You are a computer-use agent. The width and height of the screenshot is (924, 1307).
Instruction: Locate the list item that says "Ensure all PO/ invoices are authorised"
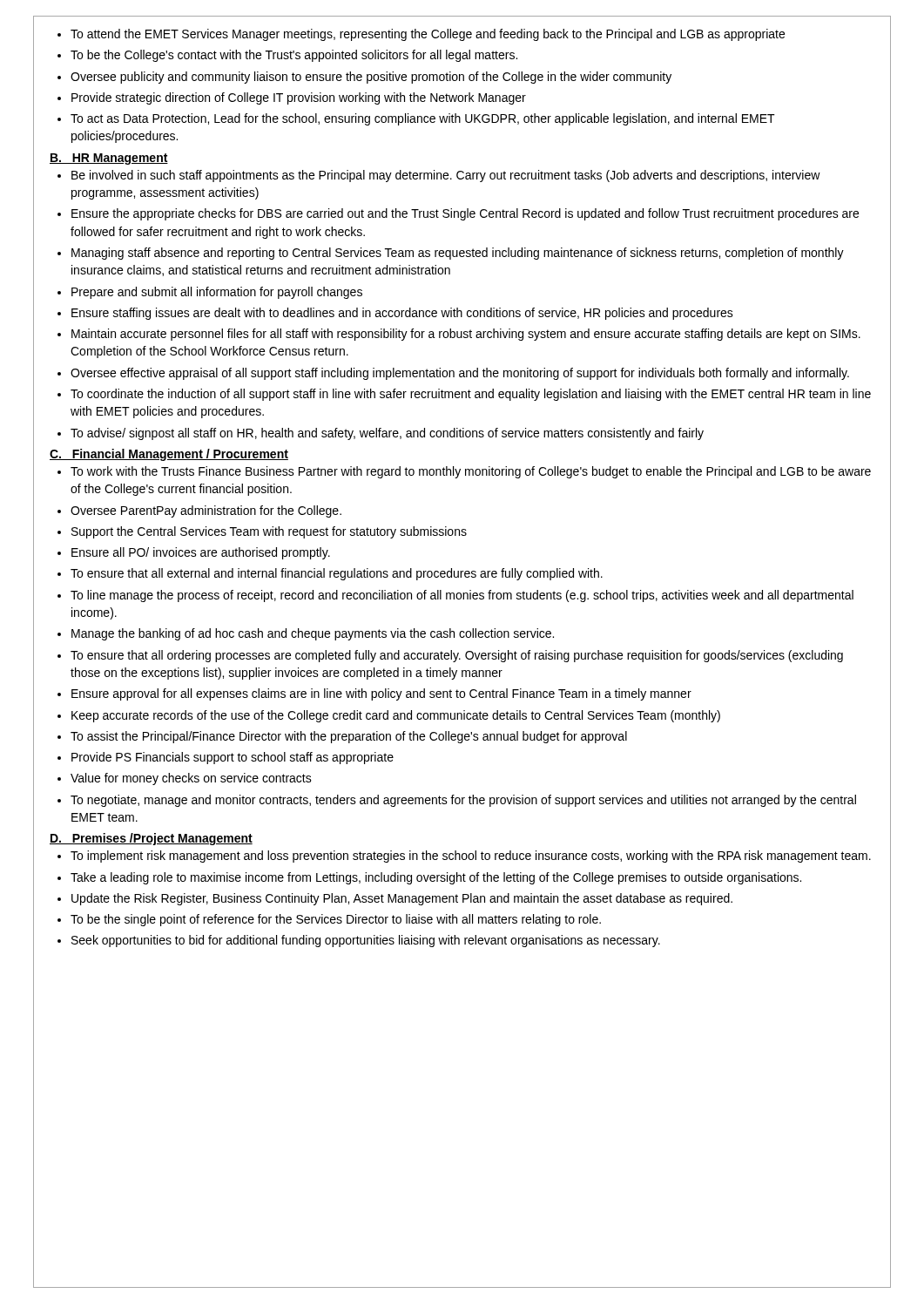[201, 553]
